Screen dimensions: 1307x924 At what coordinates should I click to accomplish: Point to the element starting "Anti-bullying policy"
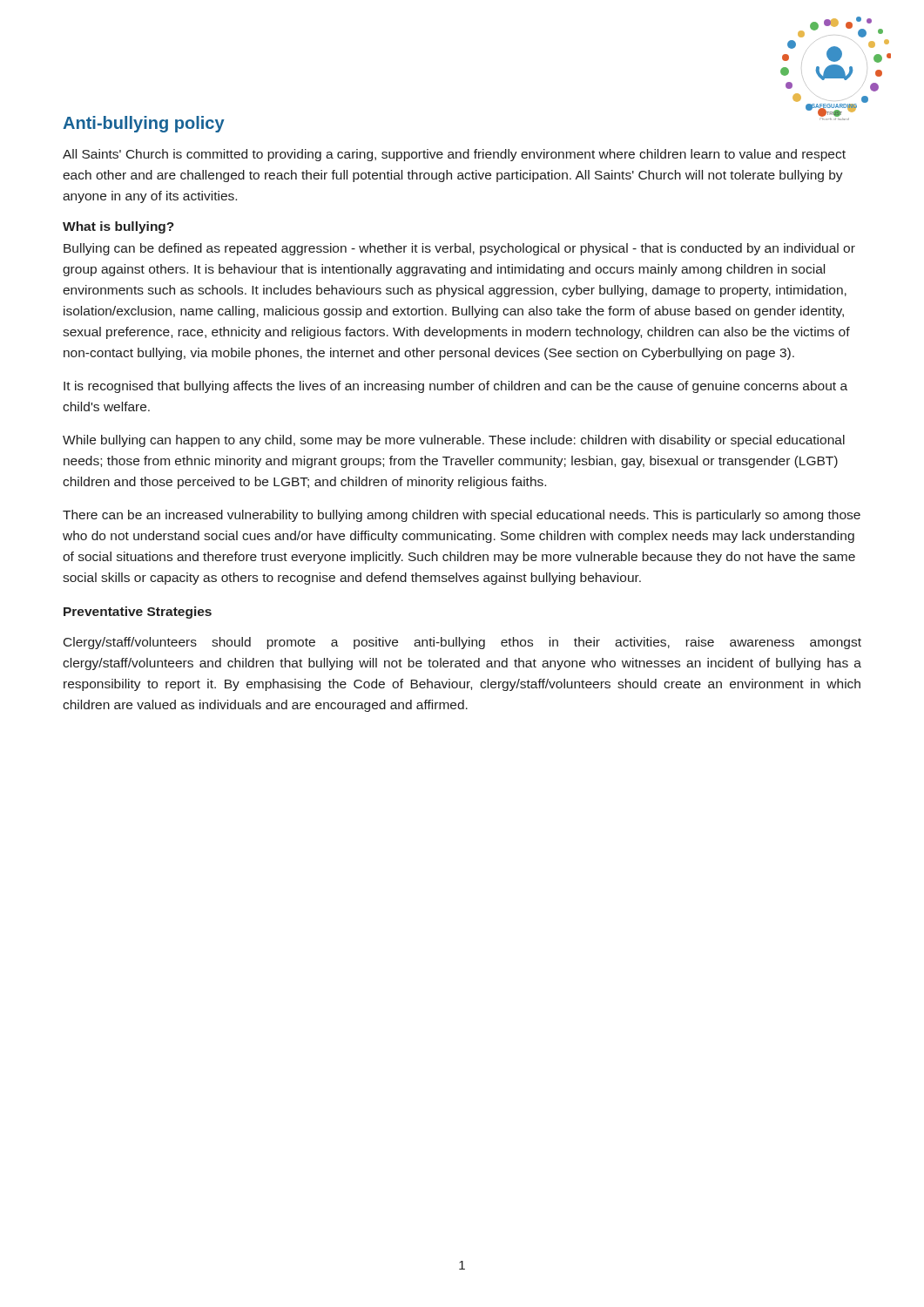point(143,123)
